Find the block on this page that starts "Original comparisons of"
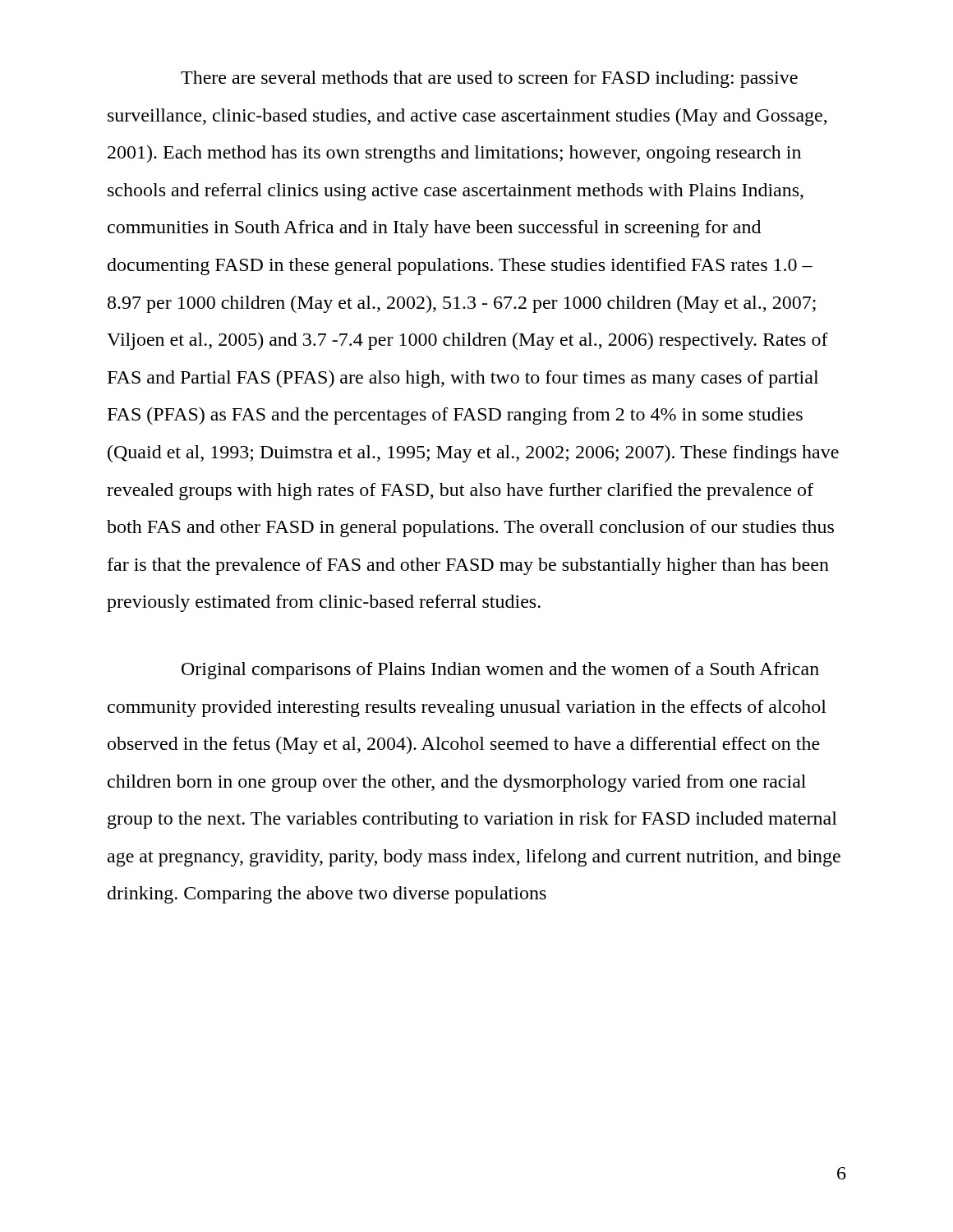The image size is (953, 1232). point(476,781)
